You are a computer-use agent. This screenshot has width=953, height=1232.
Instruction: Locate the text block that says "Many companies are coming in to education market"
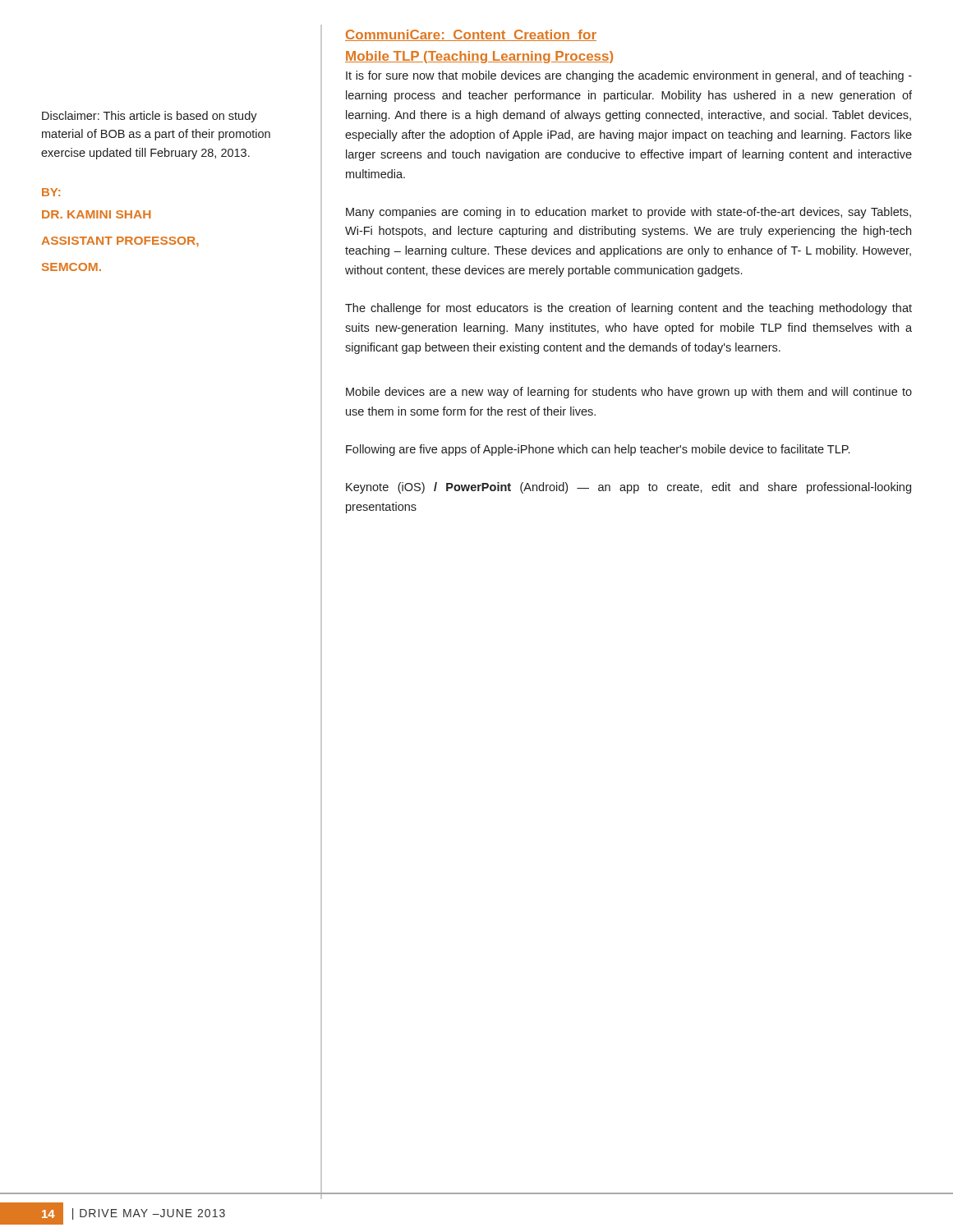[x=629, y=241]
